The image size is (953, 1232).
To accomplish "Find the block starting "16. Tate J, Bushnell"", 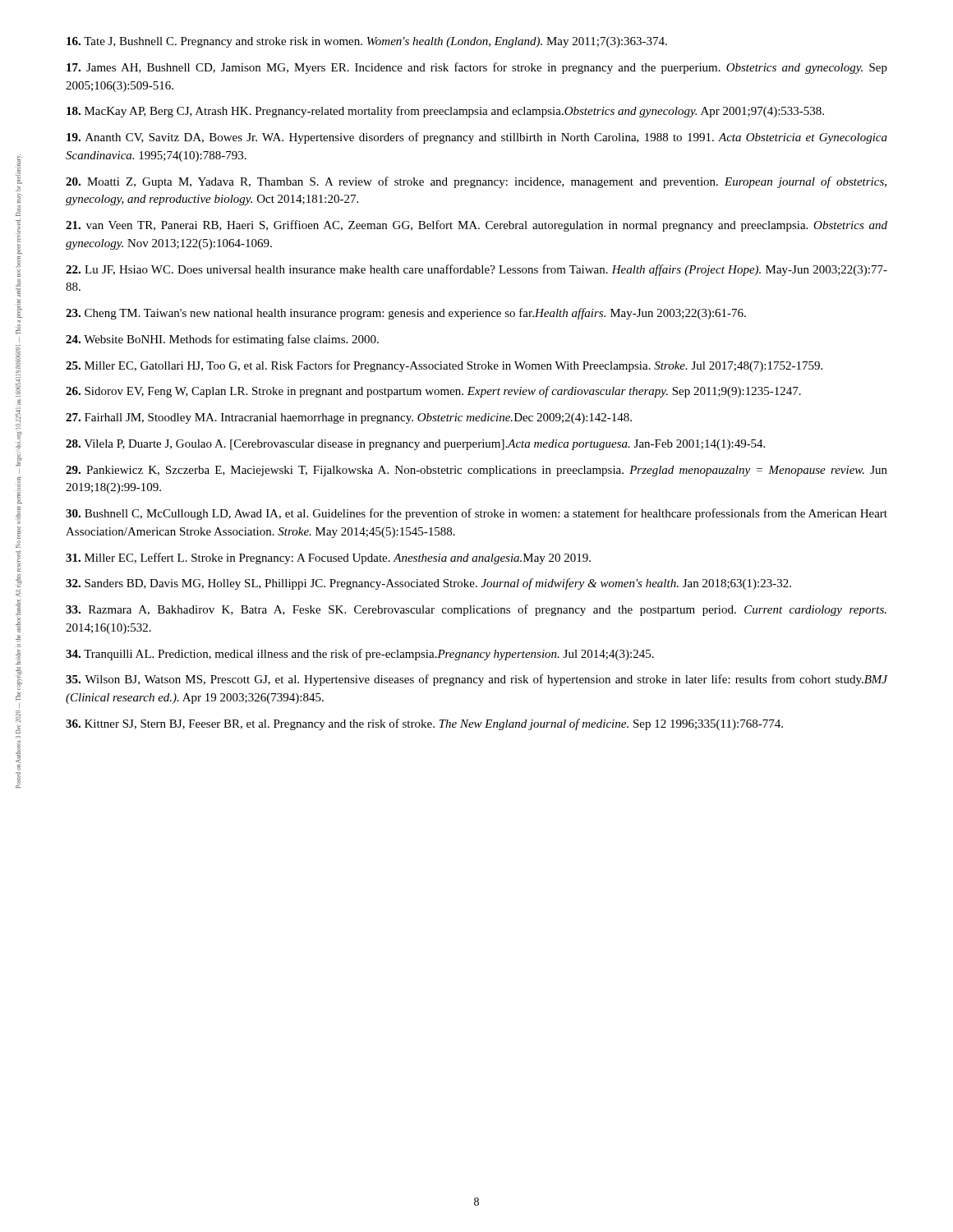I will (x=367, y=41).
